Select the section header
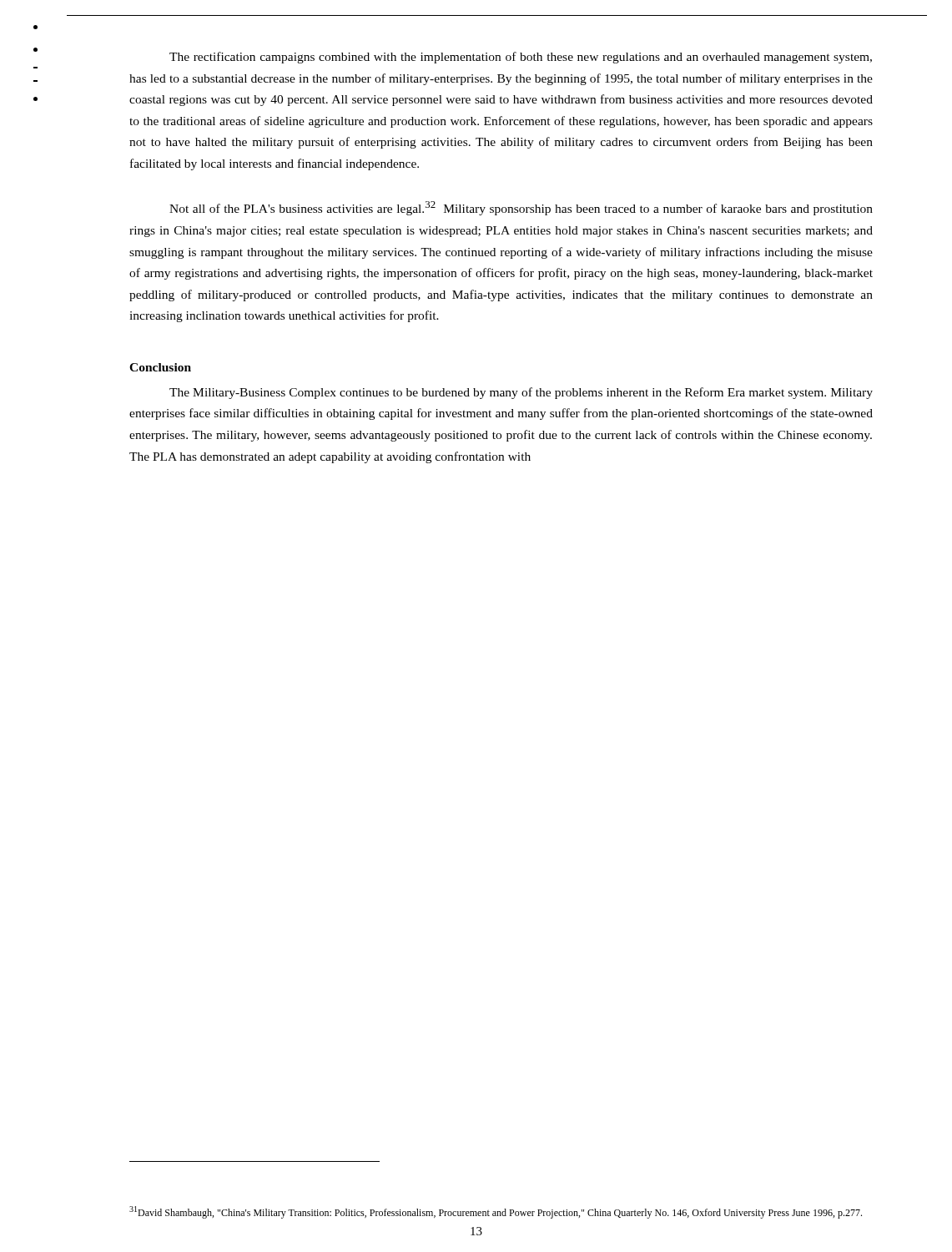Image resolution: width=952 pixels, height=1252 pixels. 160,367
